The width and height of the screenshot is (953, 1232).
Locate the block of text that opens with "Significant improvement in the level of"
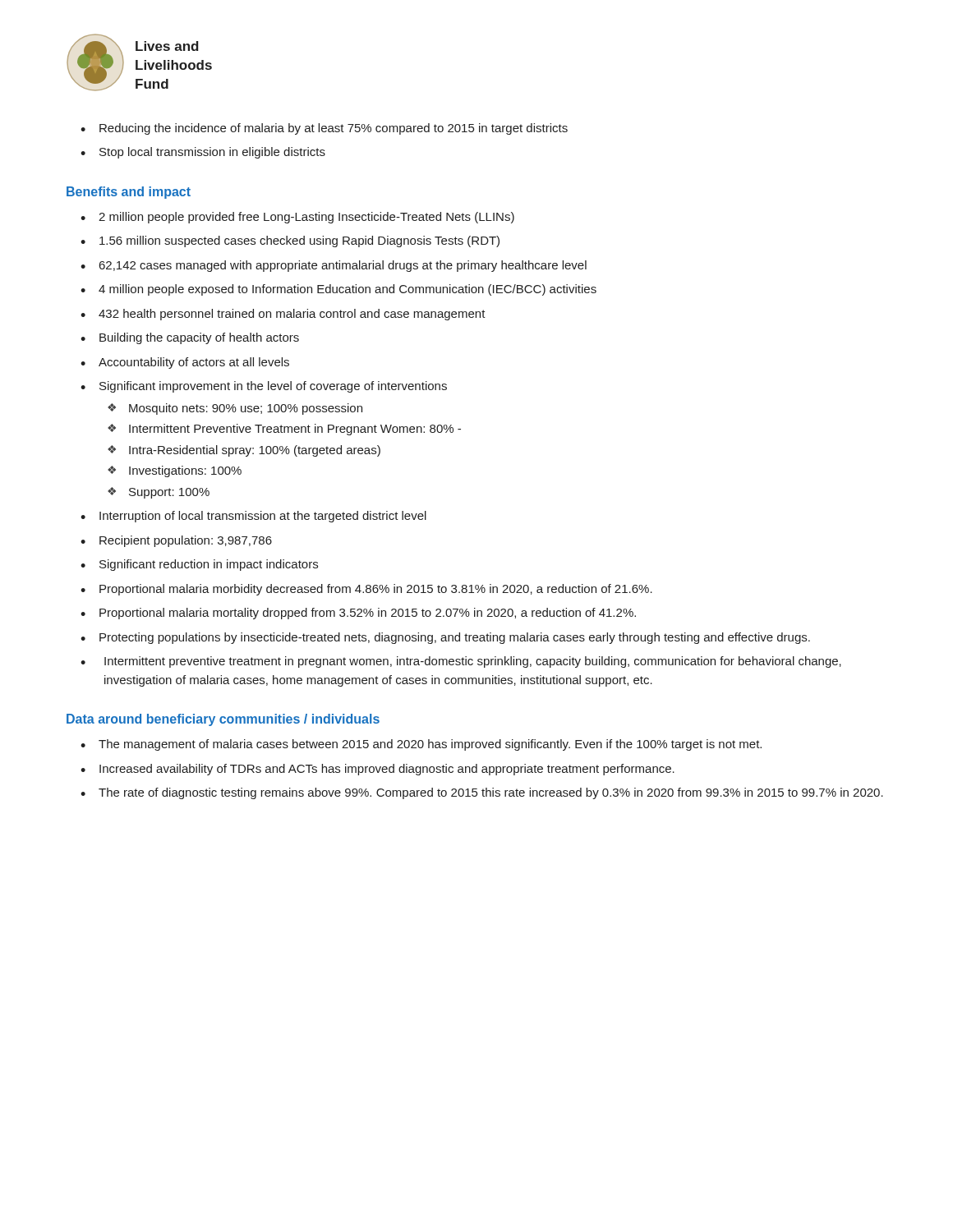click(273, 387)
